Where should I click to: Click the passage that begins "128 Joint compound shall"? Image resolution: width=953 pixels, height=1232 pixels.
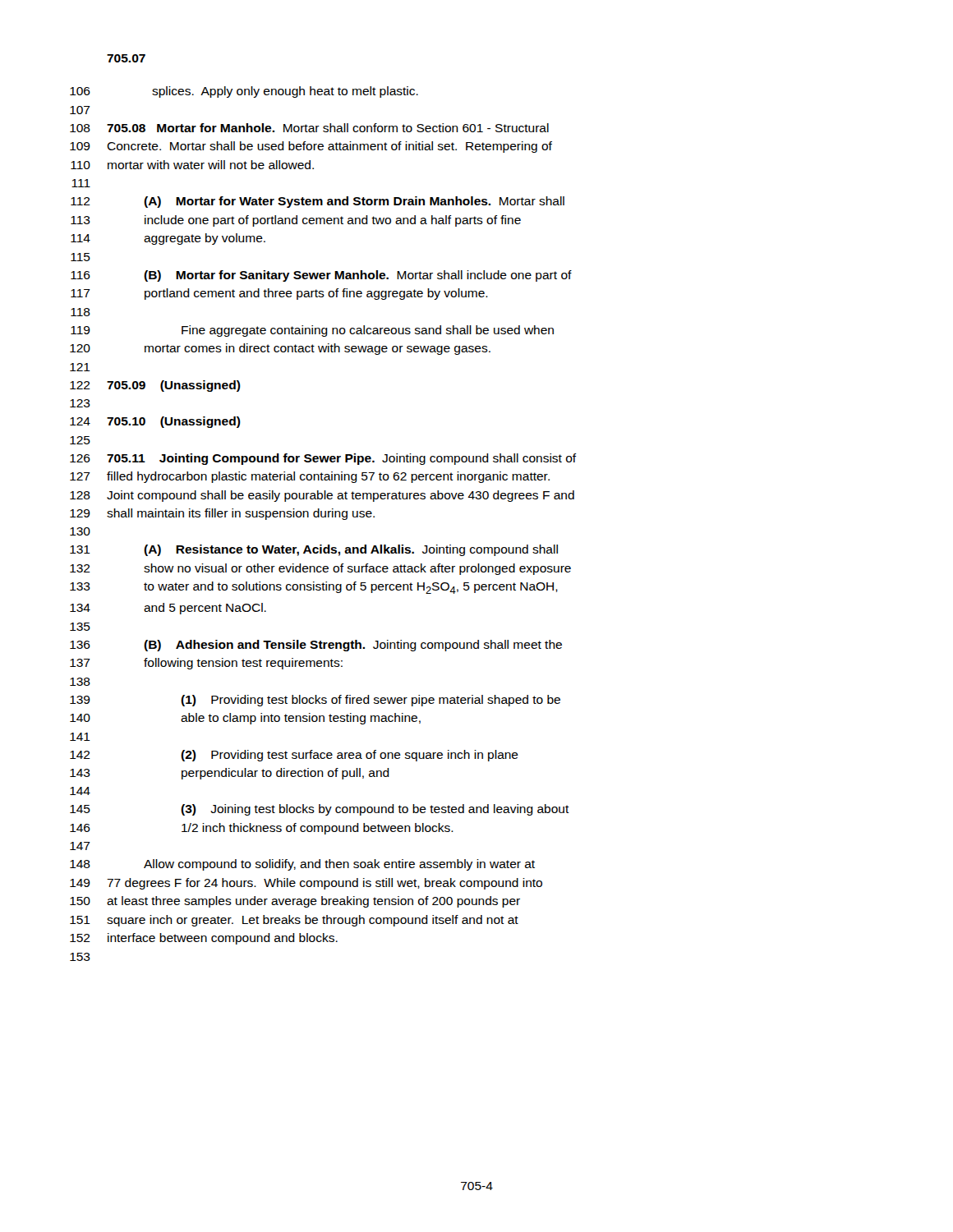tap(341, 495)
